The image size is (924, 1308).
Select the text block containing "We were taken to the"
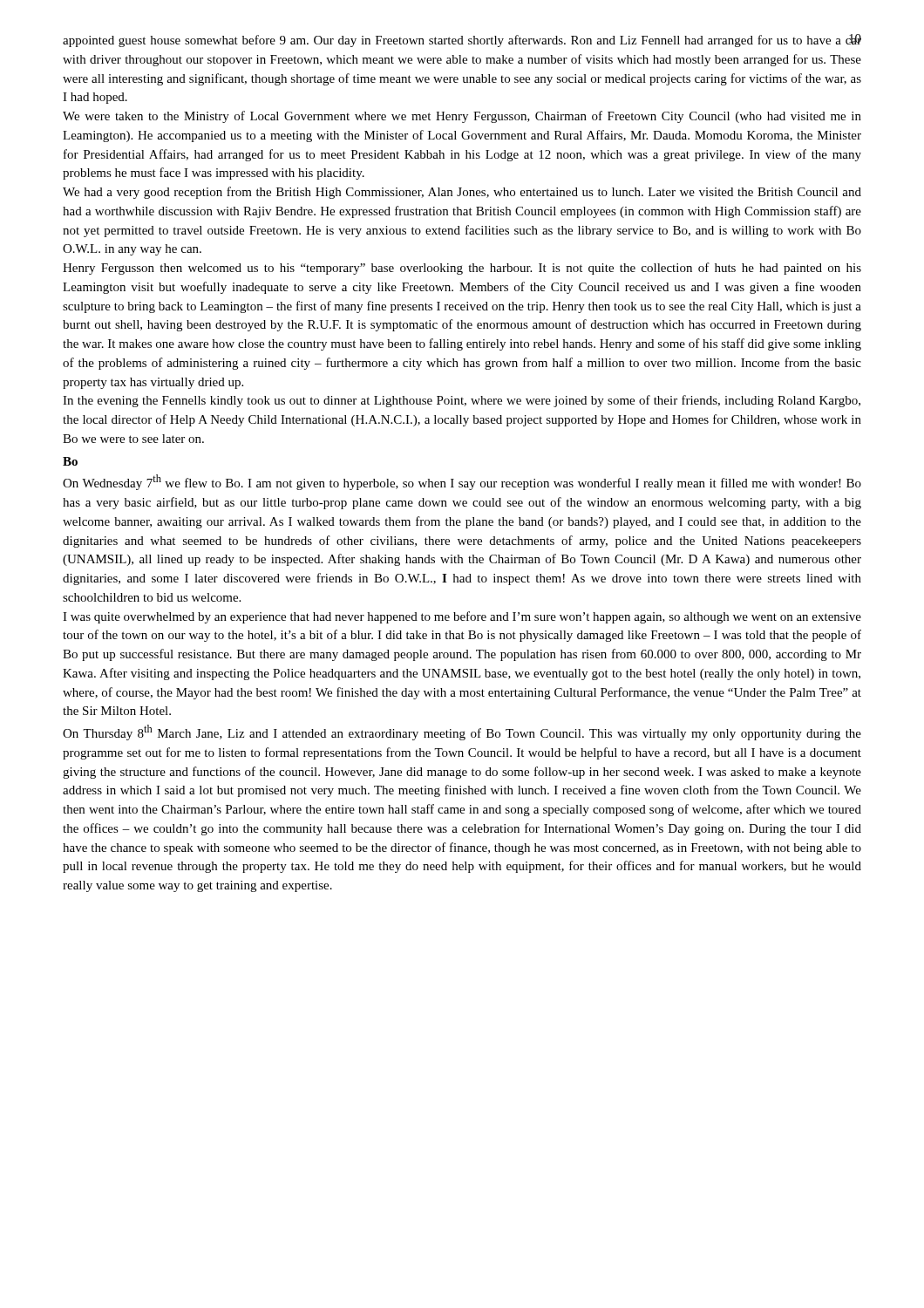coord(462,145)
